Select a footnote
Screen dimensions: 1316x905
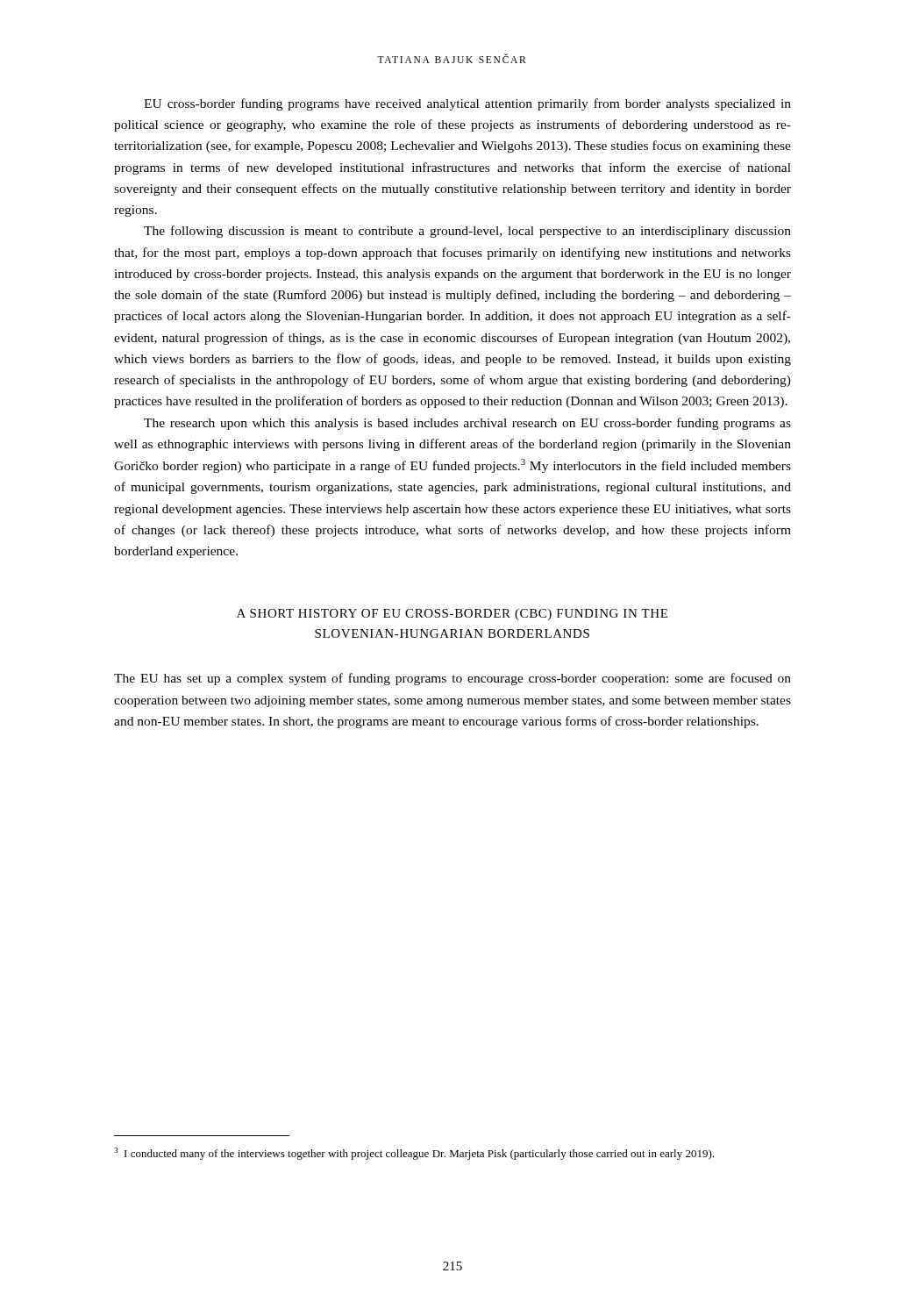tap(414, 1153)
